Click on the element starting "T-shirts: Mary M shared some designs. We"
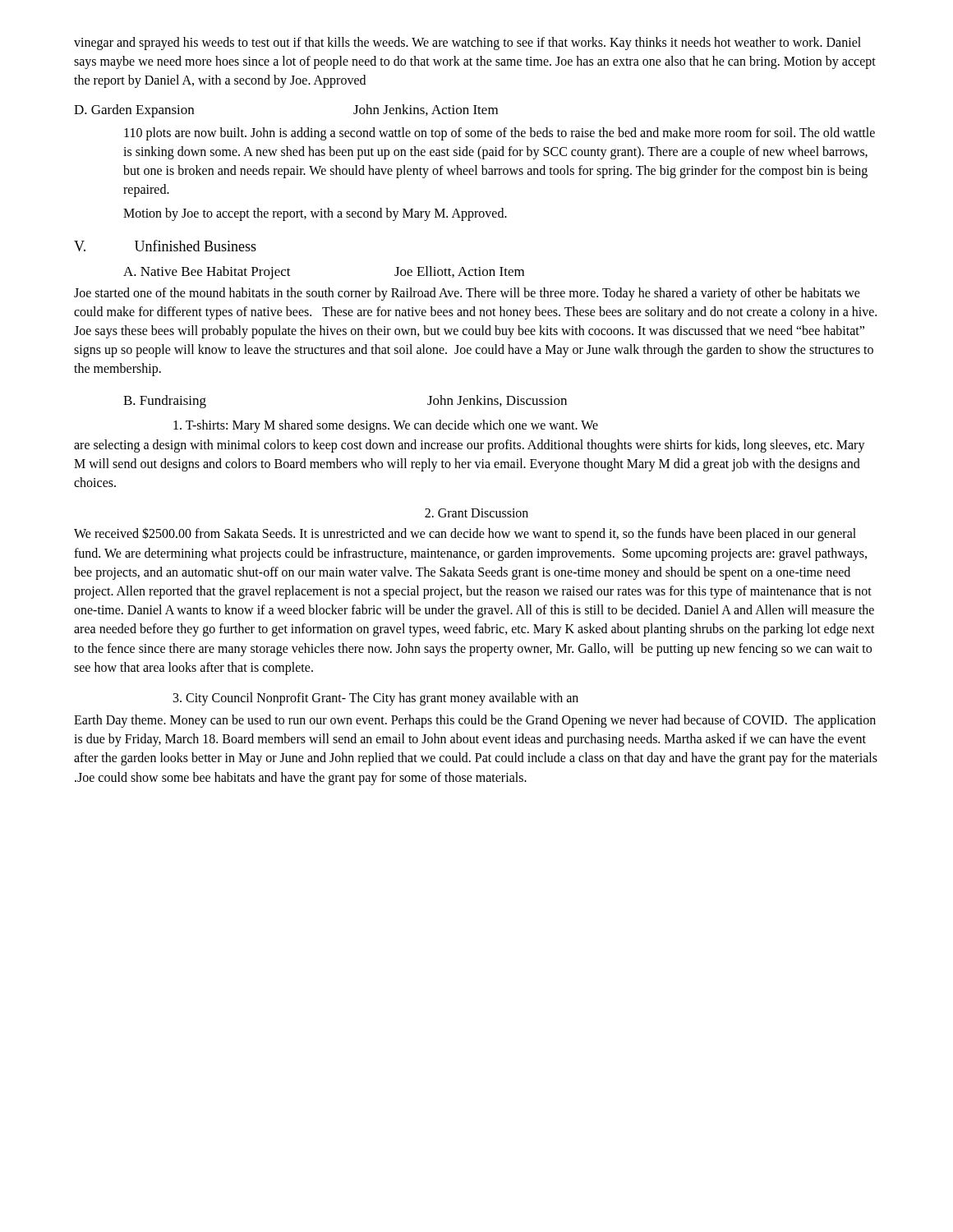 [x=469, y=453]
